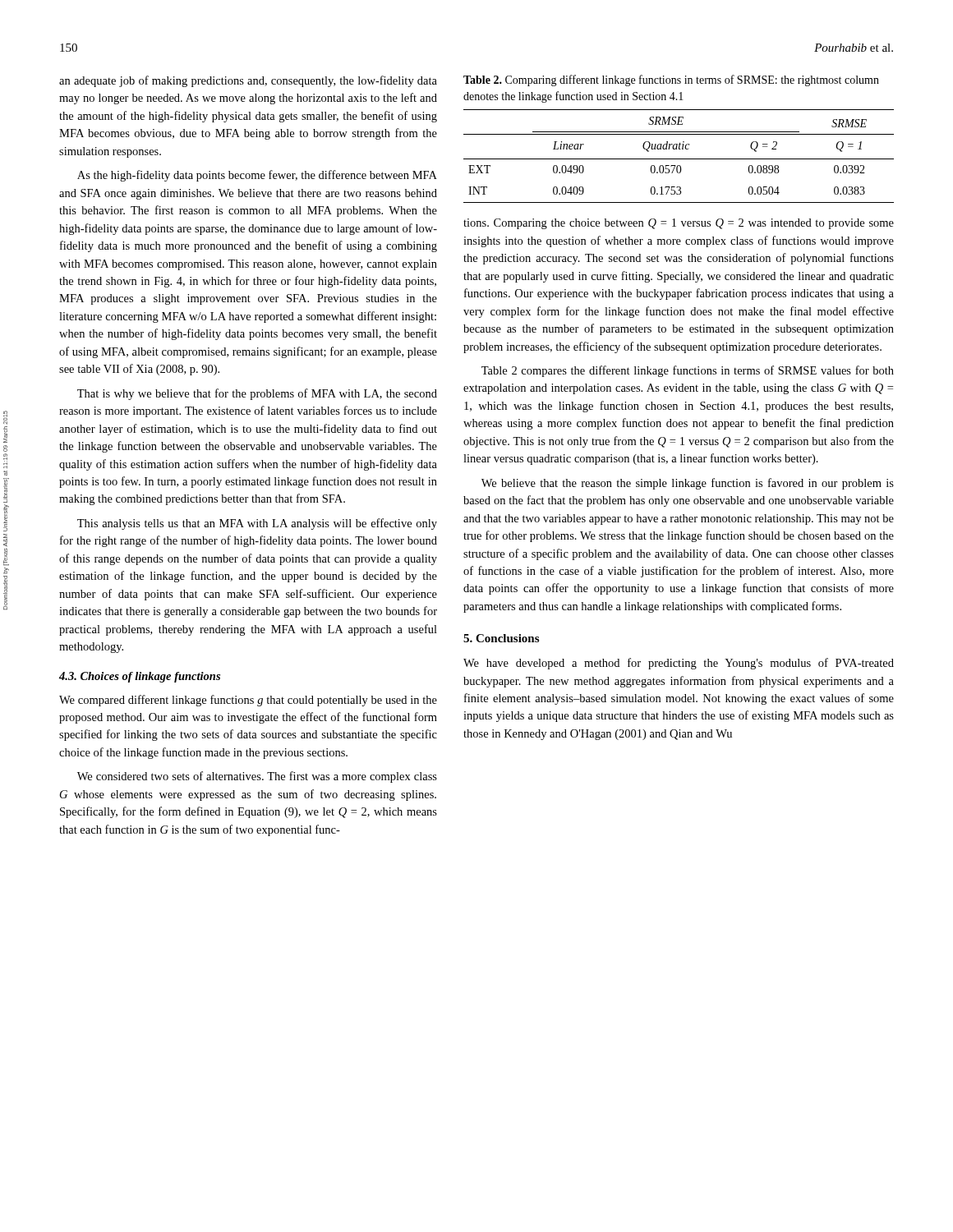Select the block starting "an adequate job of making predictions"
This screenshot has width=953, height=1232.
tap(248, 364)
